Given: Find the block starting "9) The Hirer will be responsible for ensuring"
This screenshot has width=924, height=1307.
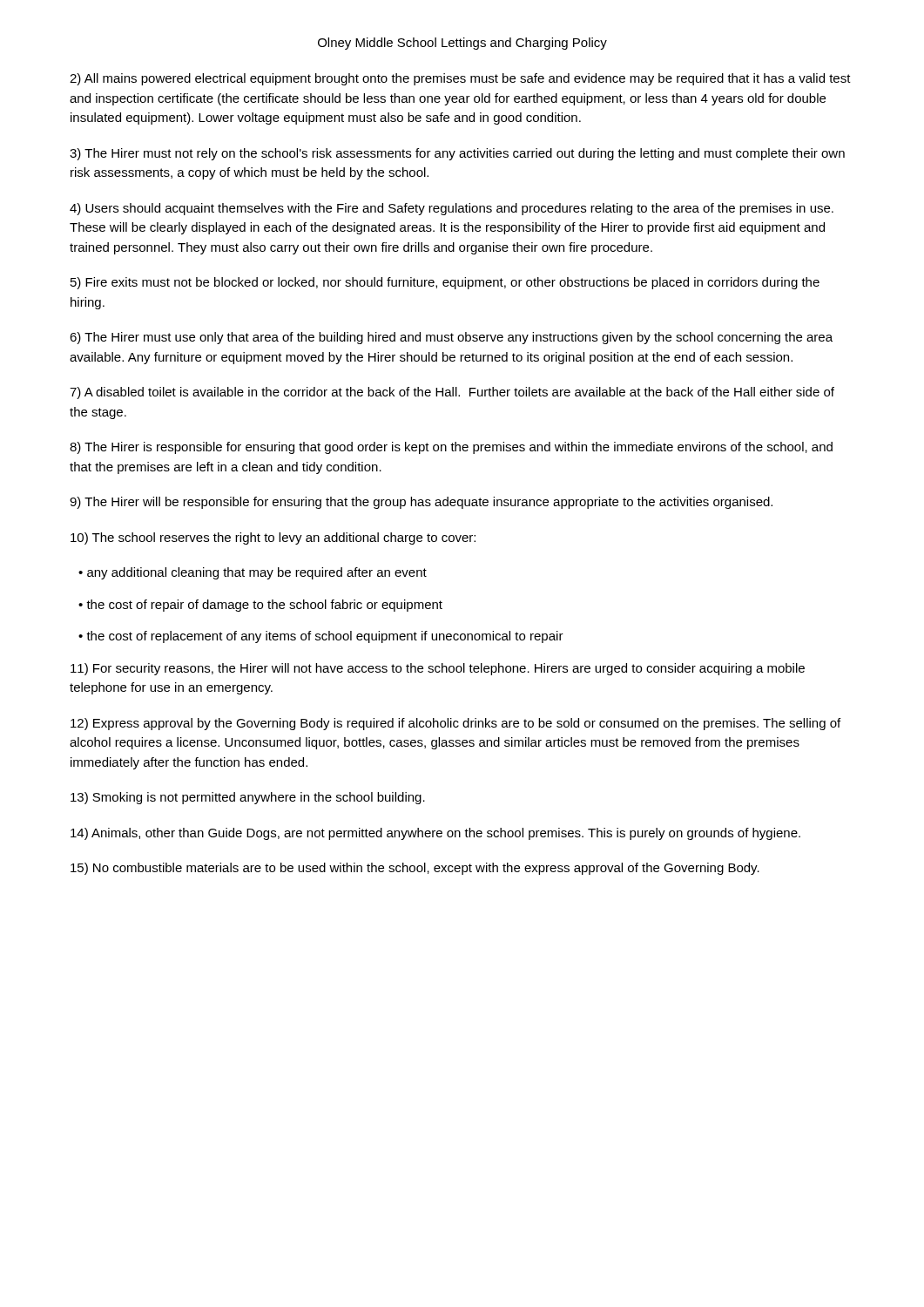Looking at the screenshot, I should [422, 501].
